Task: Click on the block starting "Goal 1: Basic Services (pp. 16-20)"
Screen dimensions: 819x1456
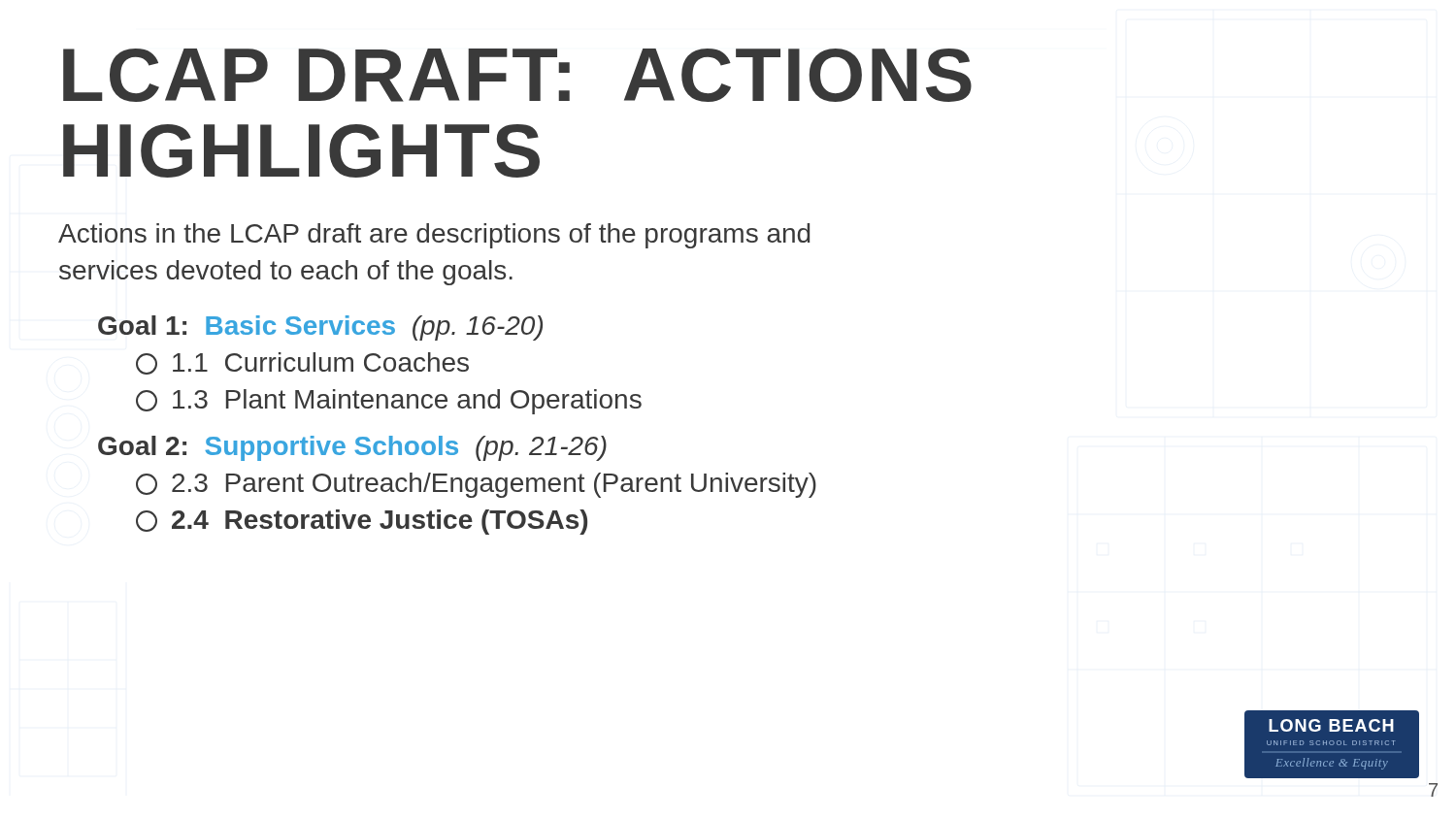Action: [x=321, y=325]
